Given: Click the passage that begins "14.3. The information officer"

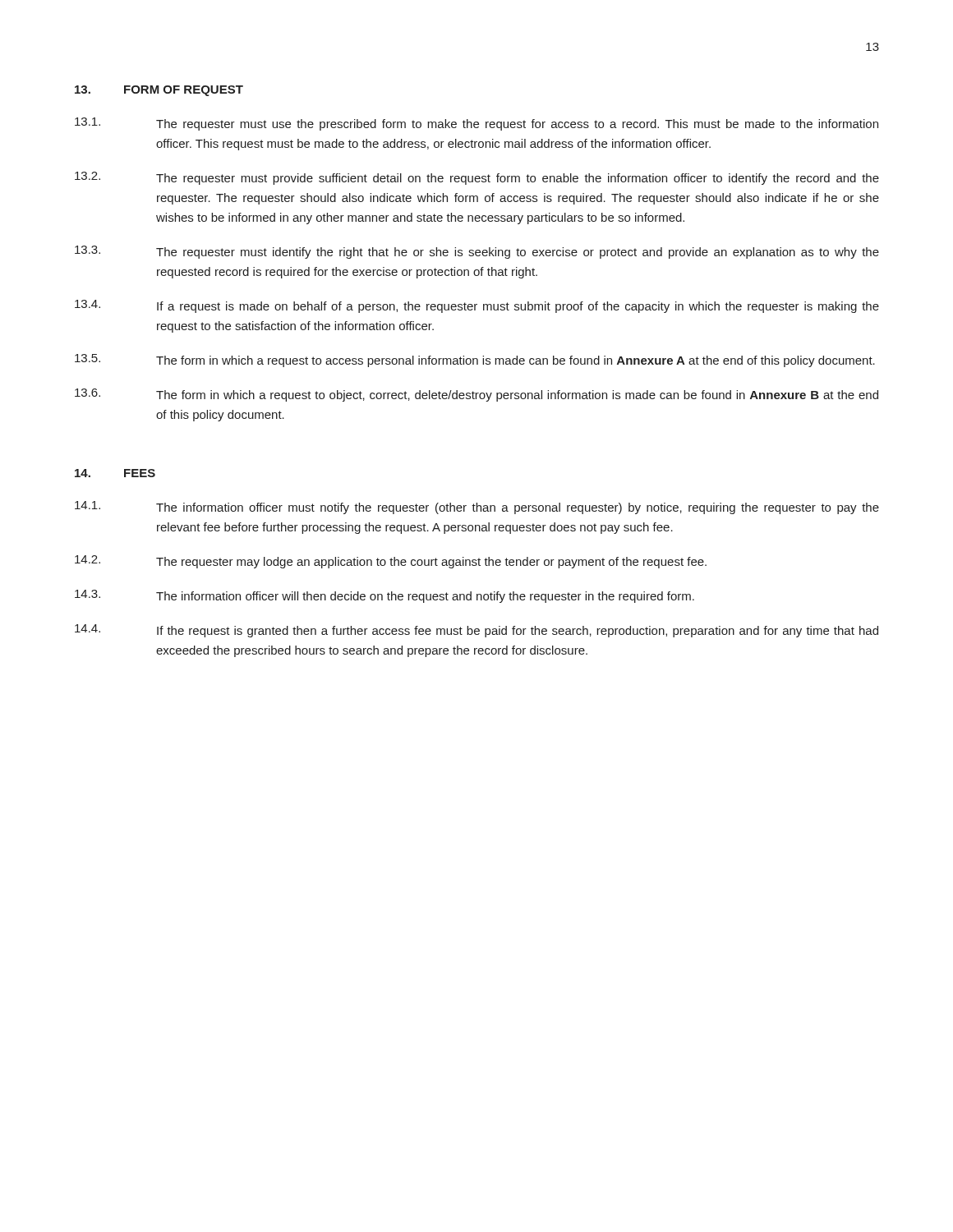Looking at the screenshot, I should [476, 596].
